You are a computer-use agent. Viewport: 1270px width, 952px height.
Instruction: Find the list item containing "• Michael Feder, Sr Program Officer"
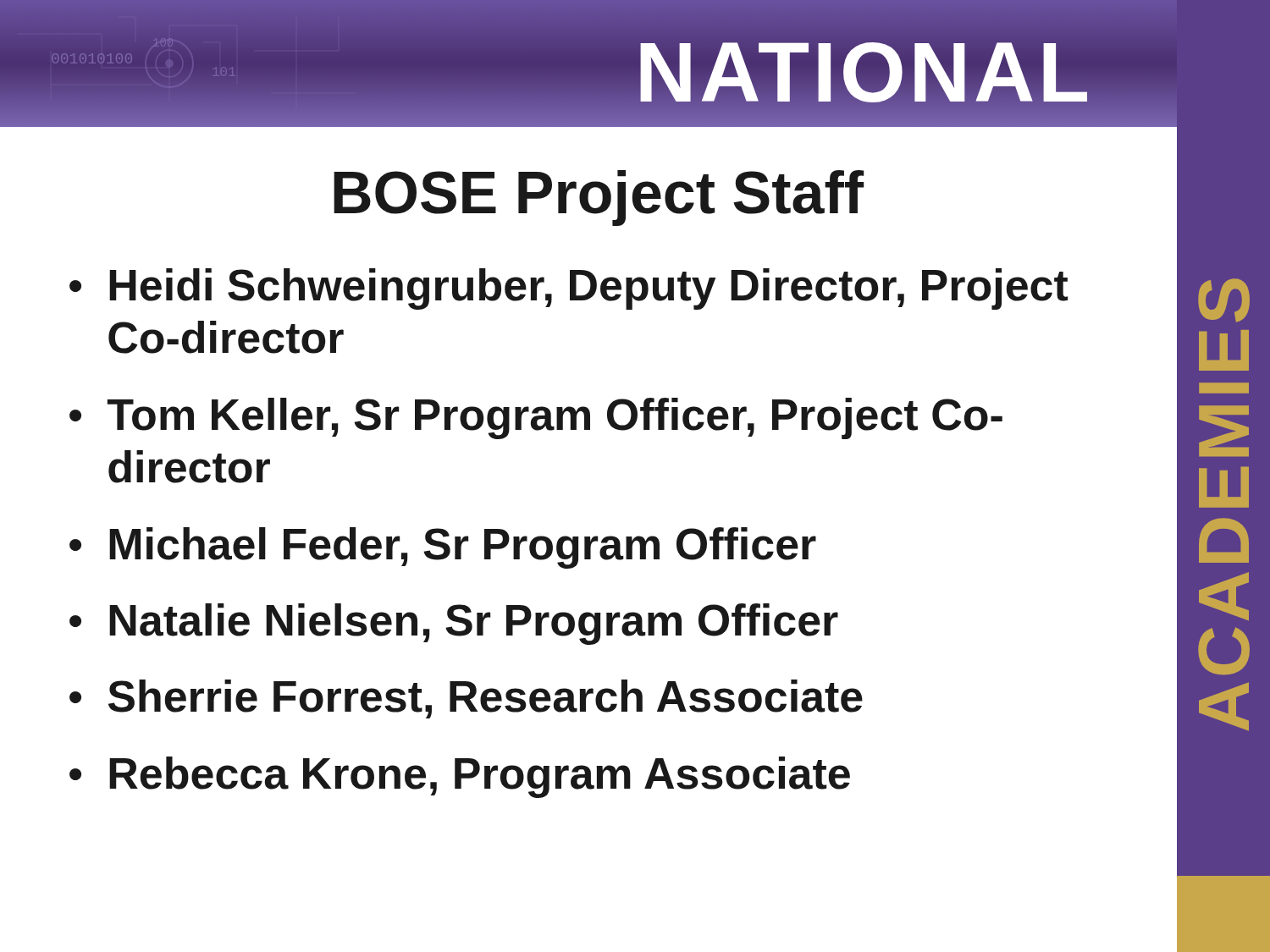442,544
